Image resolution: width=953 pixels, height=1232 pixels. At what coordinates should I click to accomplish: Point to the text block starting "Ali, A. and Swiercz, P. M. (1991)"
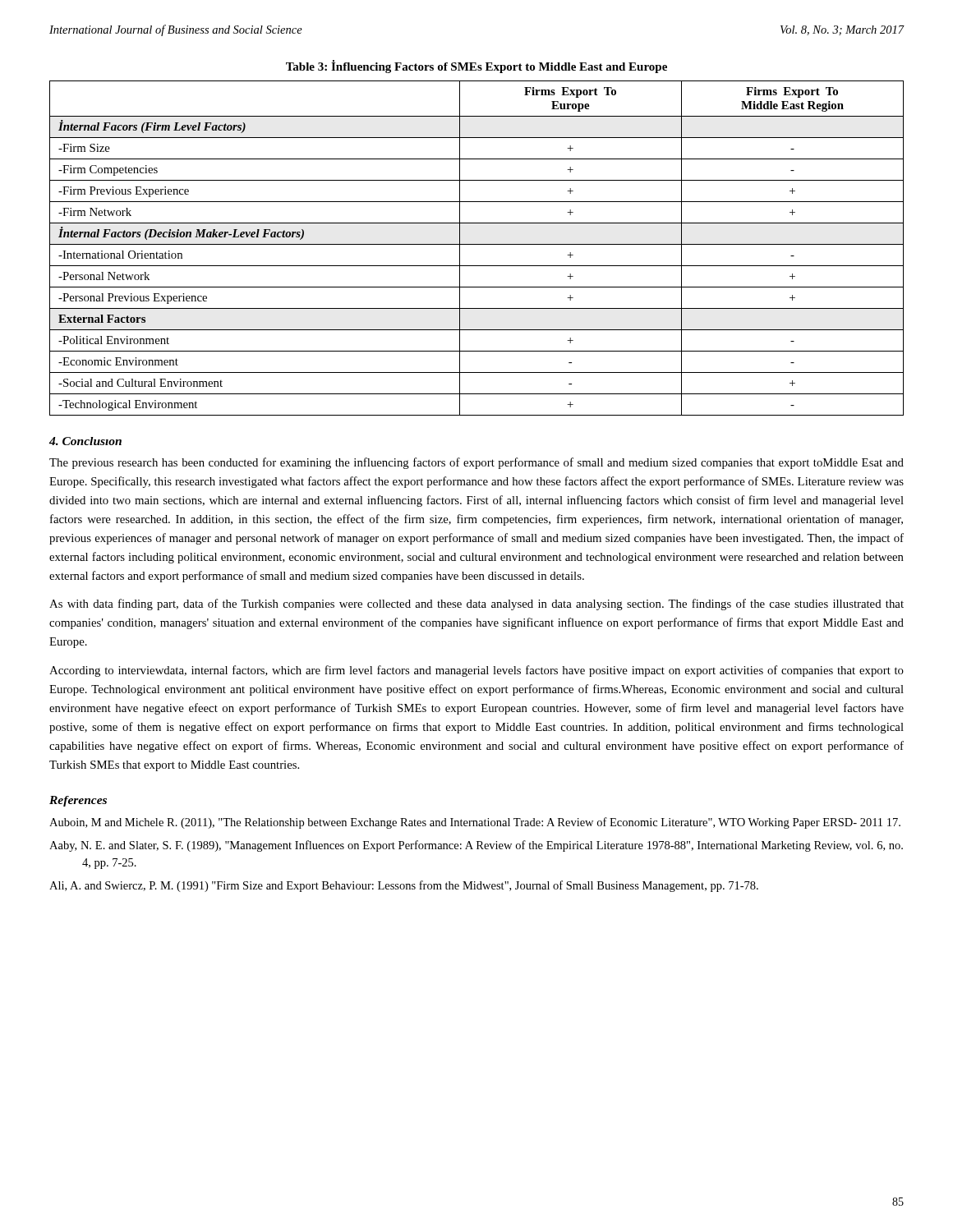click(x=404, y=885)
